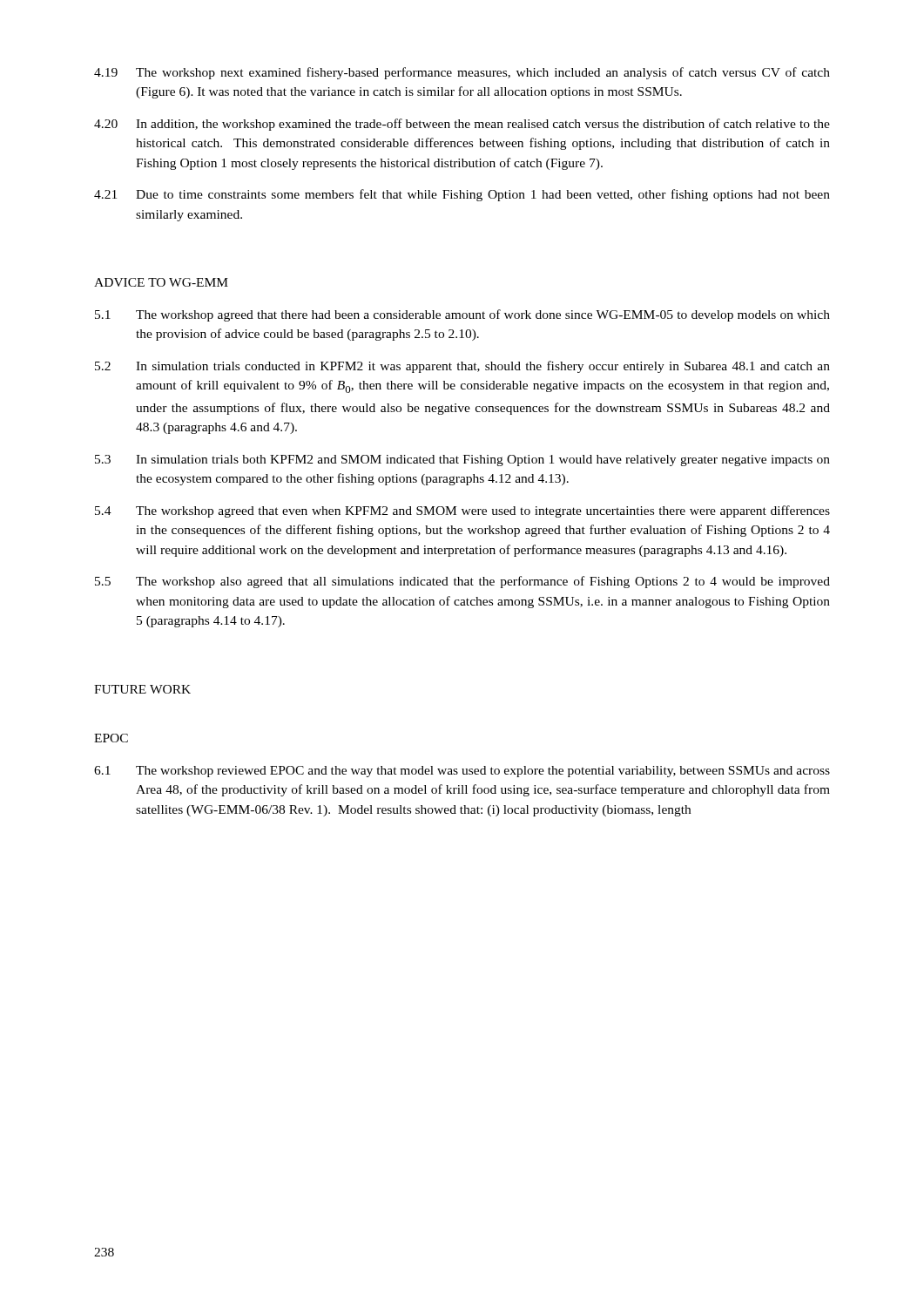Find the block on this page that starts "21Due to time constraints some members felt"
This screenshot has height=1307, width=924.
click(x=462, y=205)
